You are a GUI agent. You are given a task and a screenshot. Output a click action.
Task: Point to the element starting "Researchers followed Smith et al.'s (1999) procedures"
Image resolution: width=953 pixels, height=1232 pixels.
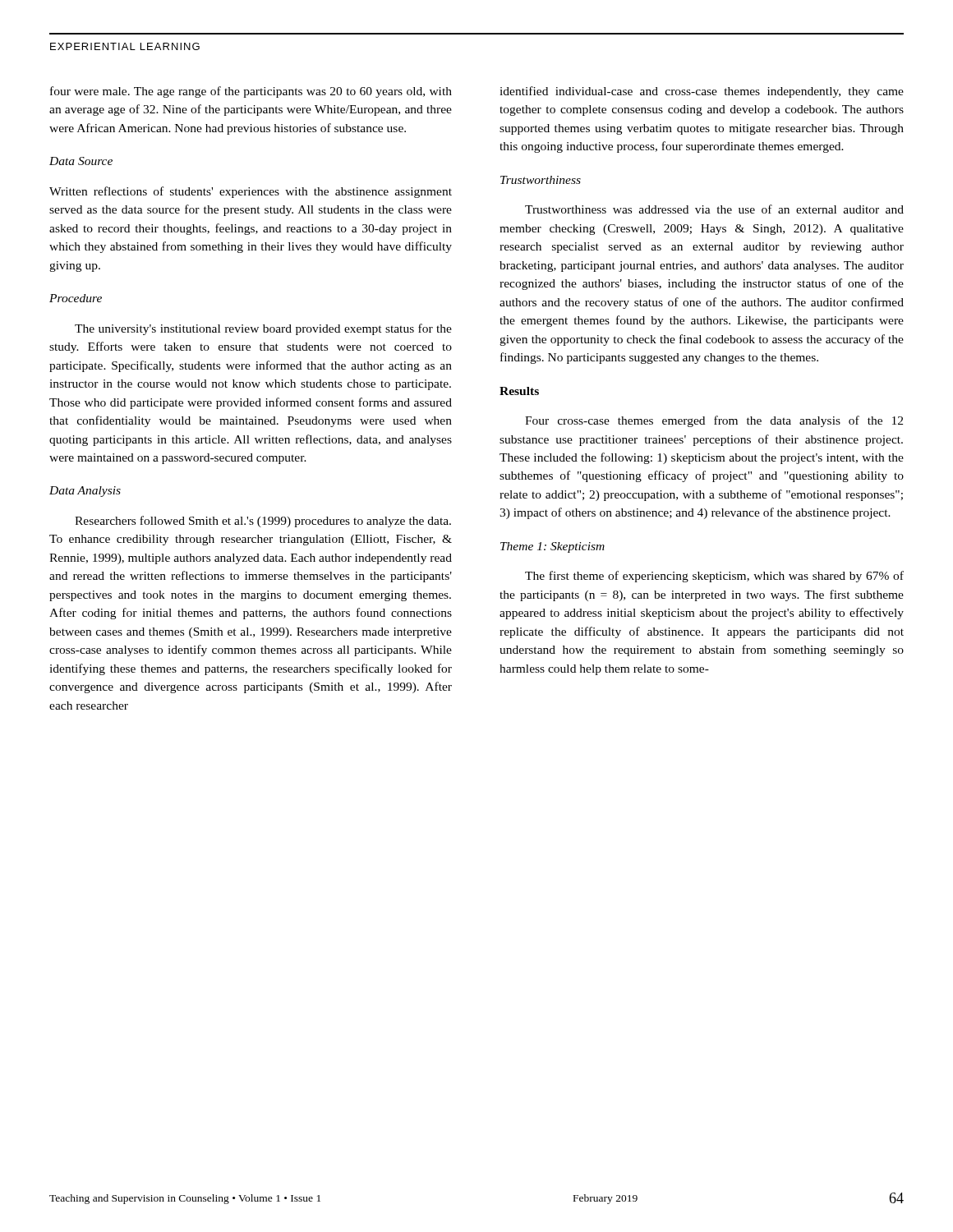click(251, 613)
